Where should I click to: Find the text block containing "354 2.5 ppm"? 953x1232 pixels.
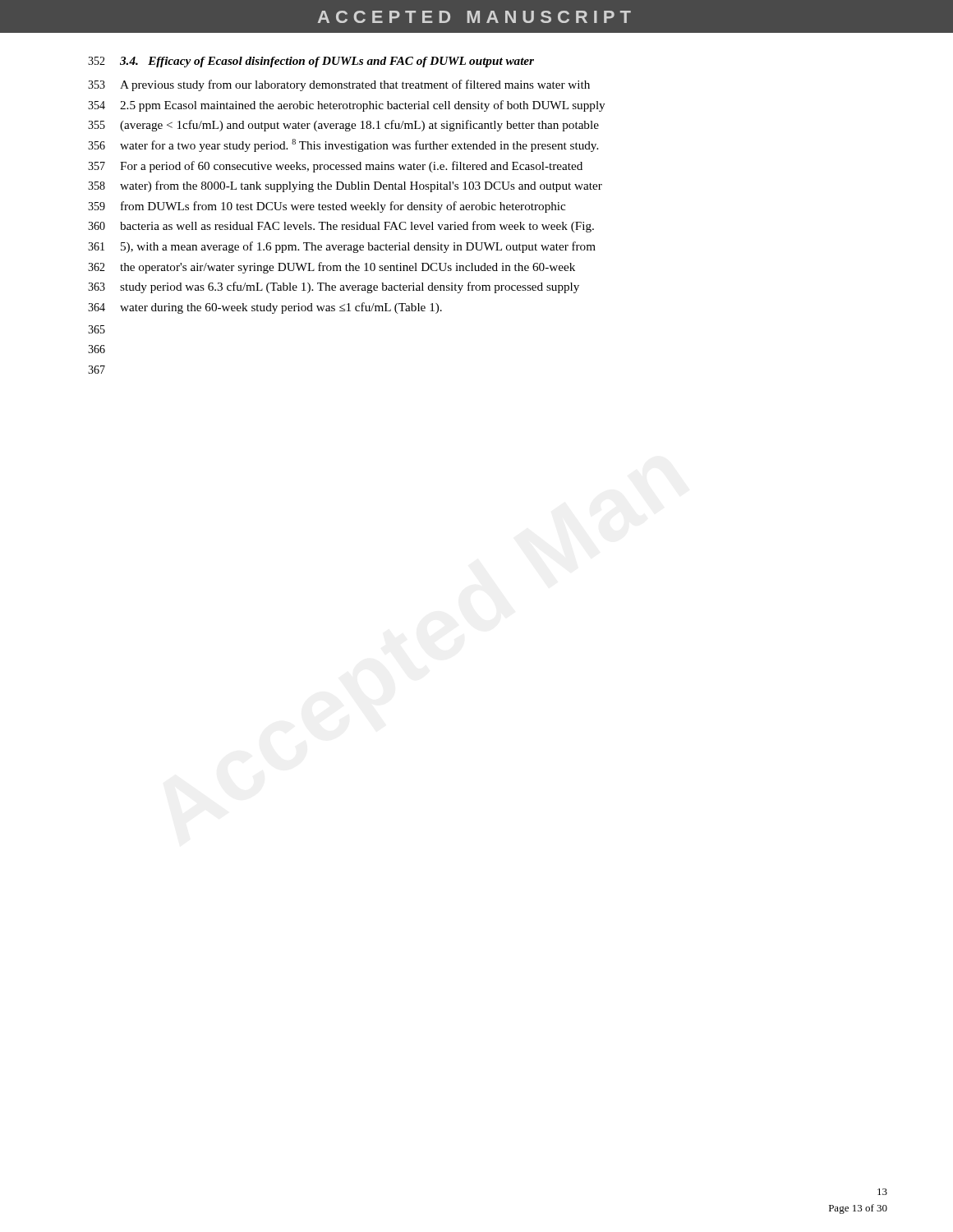pos(476,105)
